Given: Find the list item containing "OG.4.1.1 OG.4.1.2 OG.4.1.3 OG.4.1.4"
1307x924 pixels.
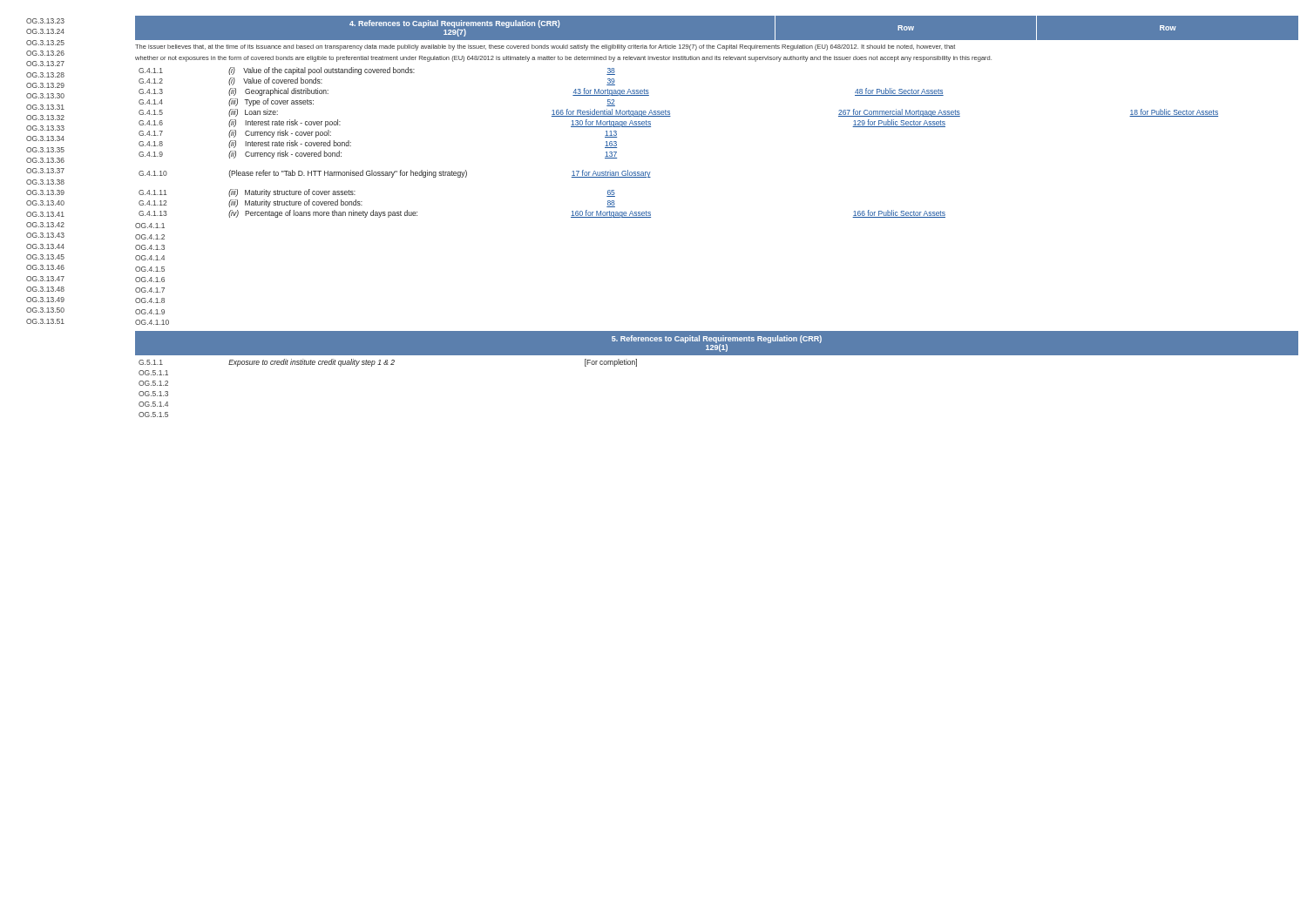Looking at the screenshot, I should [152, 274].
